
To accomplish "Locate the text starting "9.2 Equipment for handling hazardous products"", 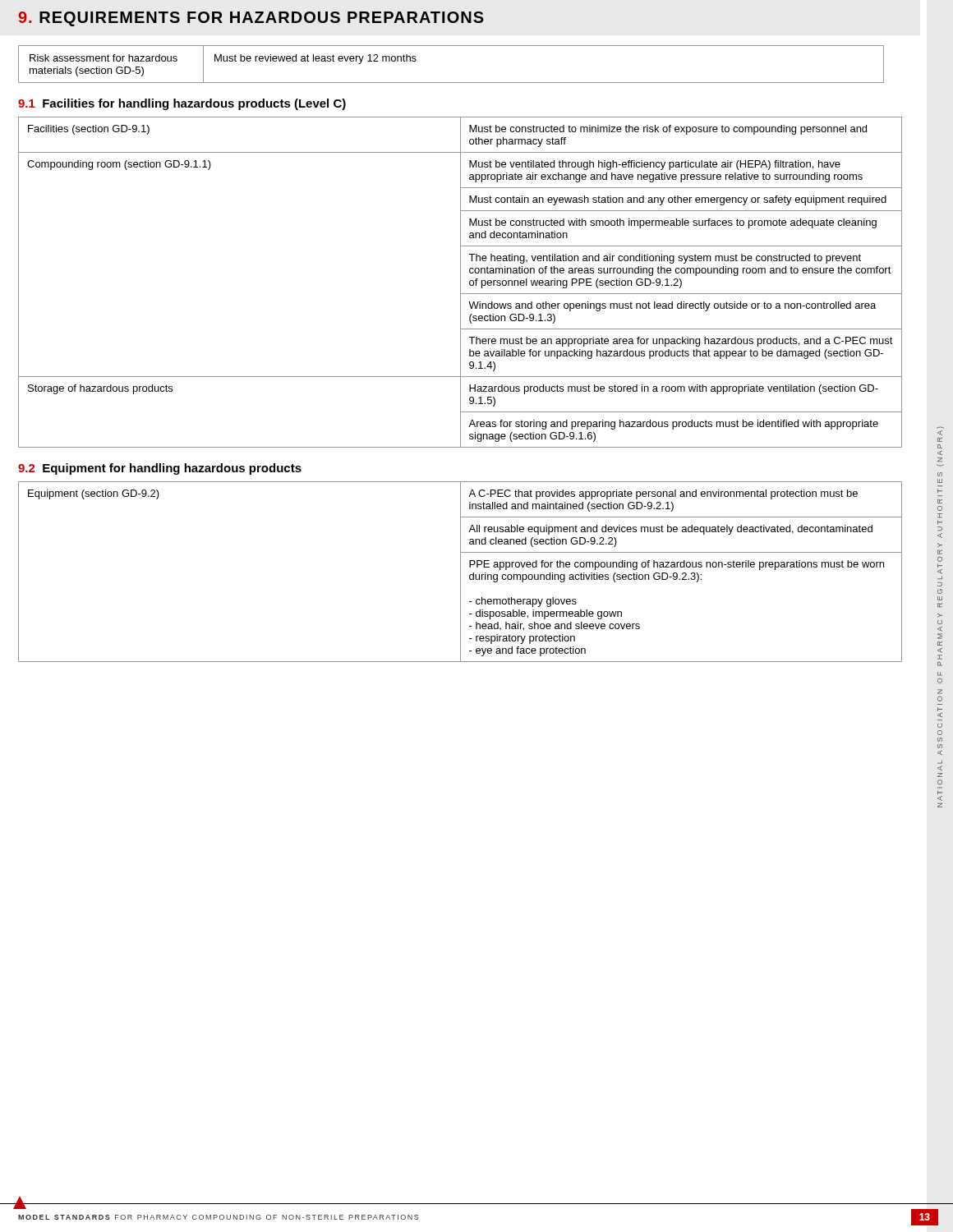I will tap(160, 468).
